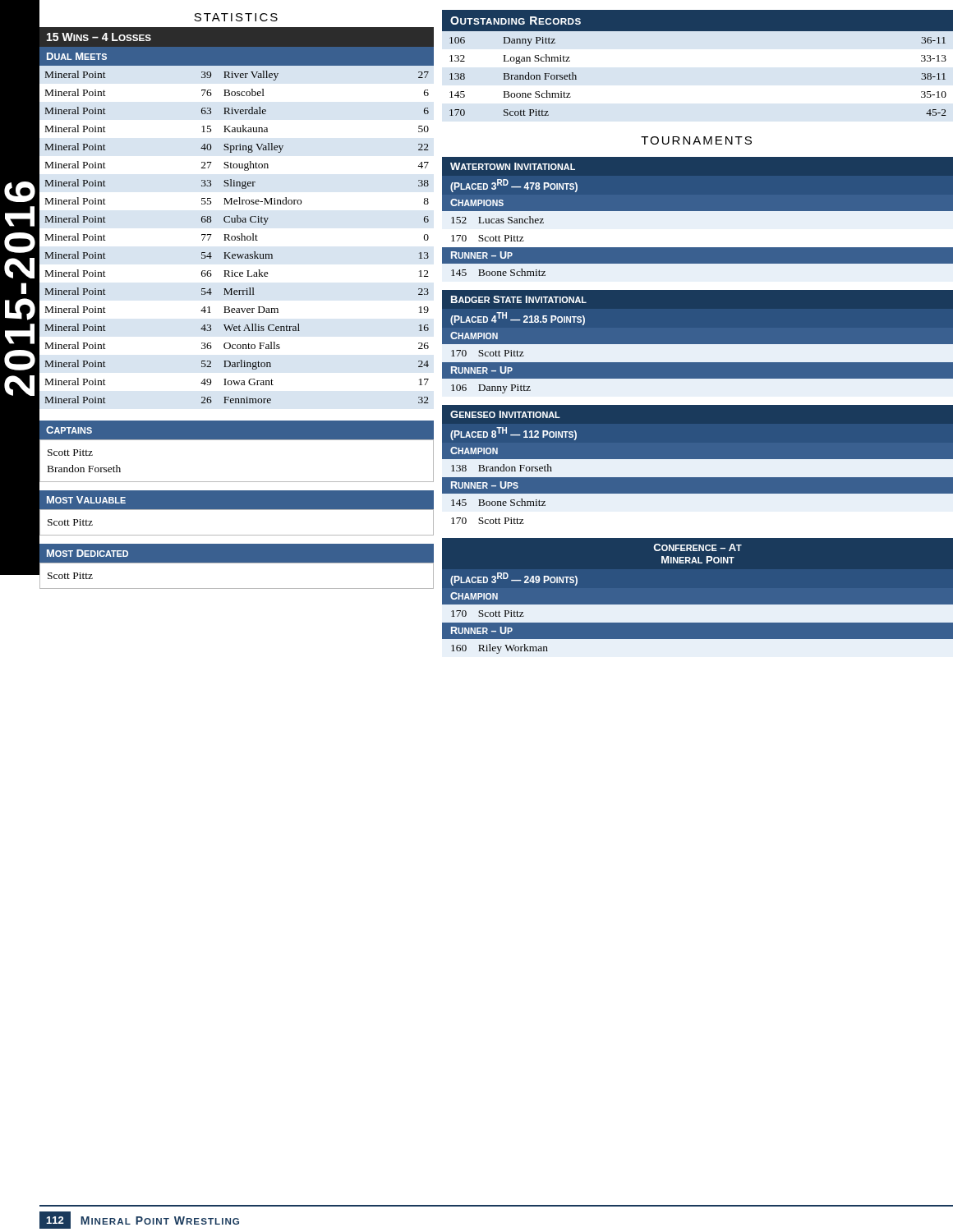Where does it say "152 Lucas Sanchez"?
The image size is (953, 1232).
pos(497,220)
